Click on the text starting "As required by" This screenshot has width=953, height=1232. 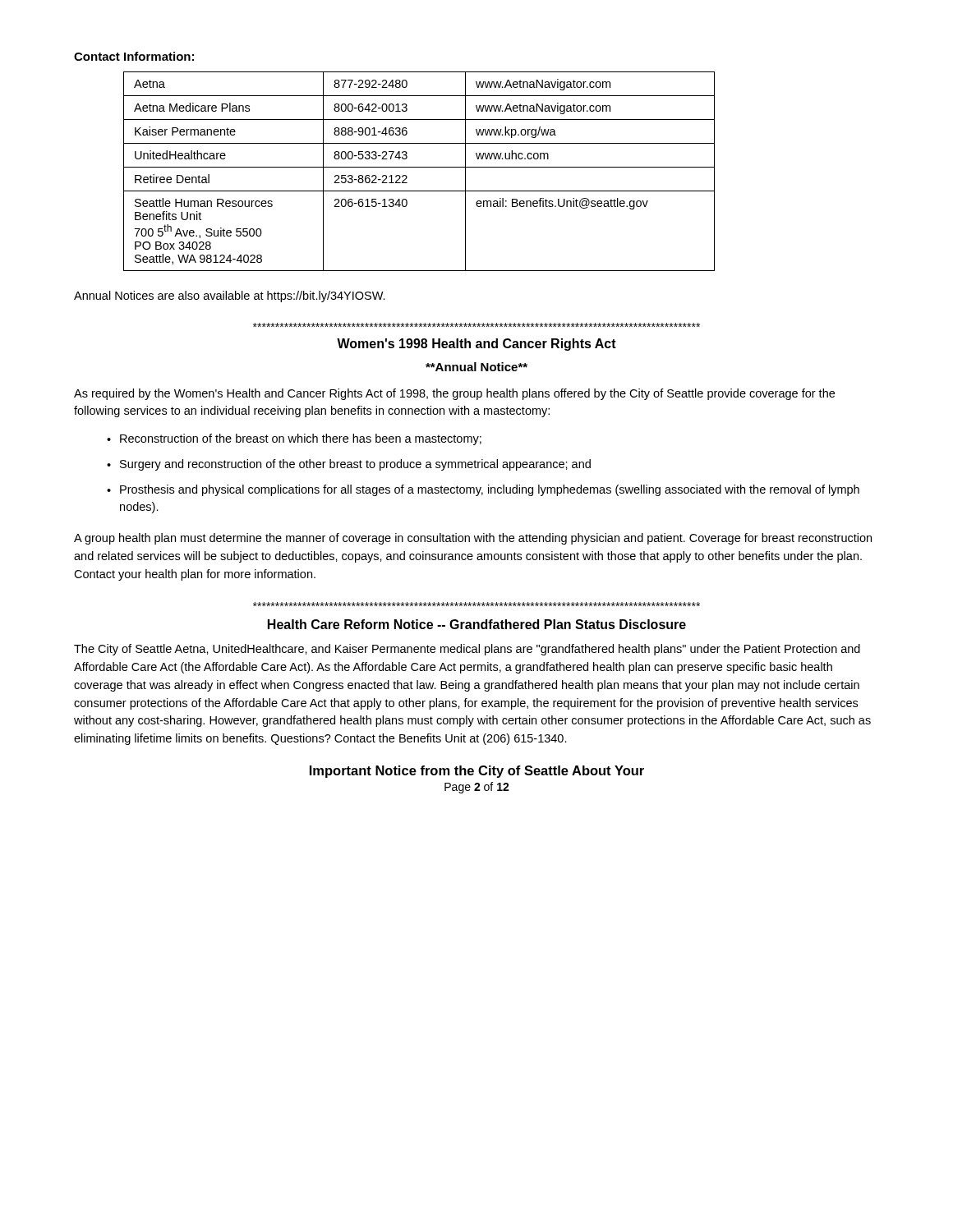point(455,402)
